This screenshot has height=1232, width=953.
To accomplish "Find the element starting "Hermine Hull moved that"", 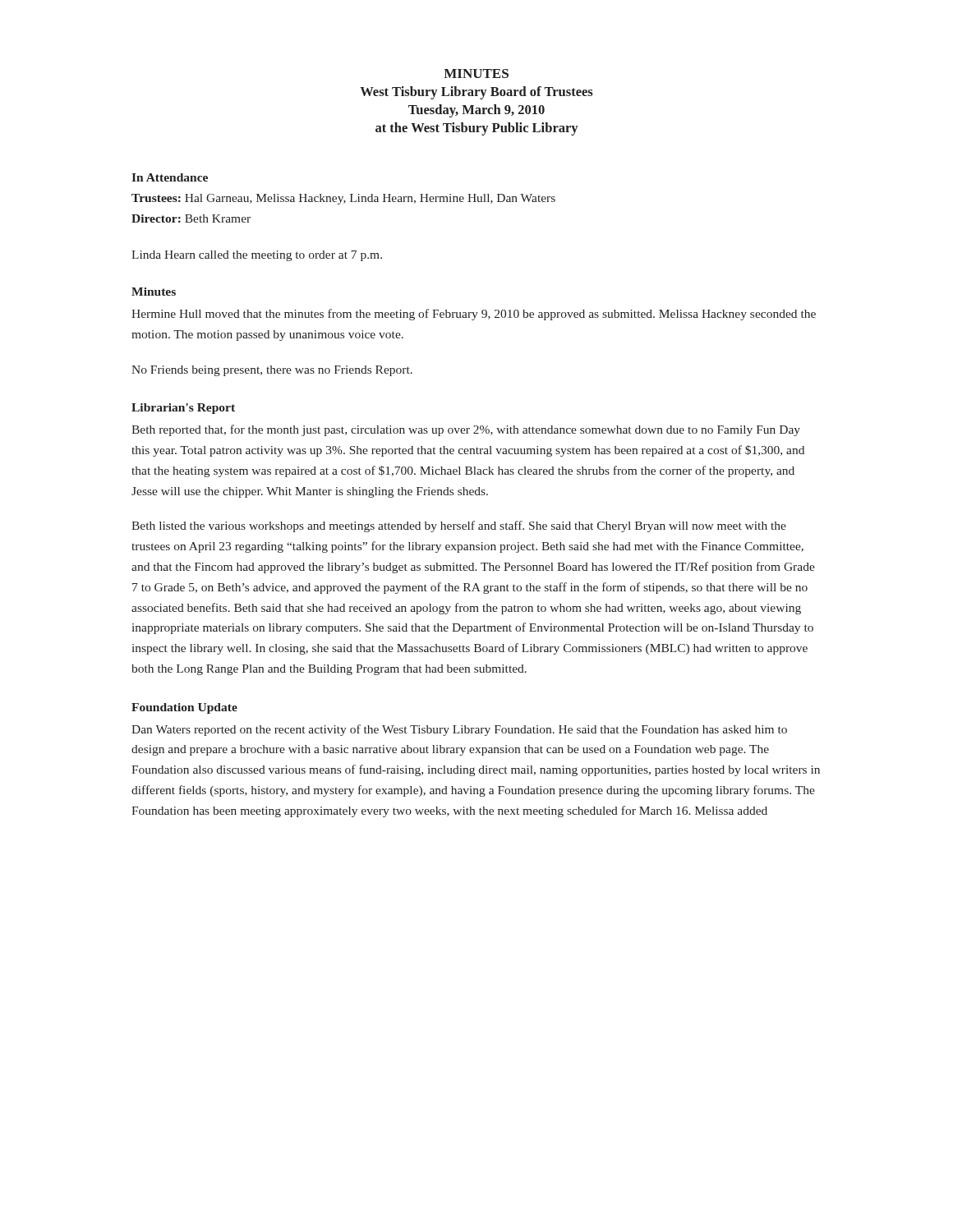I will pyautogui.click(x=474, y=324).
